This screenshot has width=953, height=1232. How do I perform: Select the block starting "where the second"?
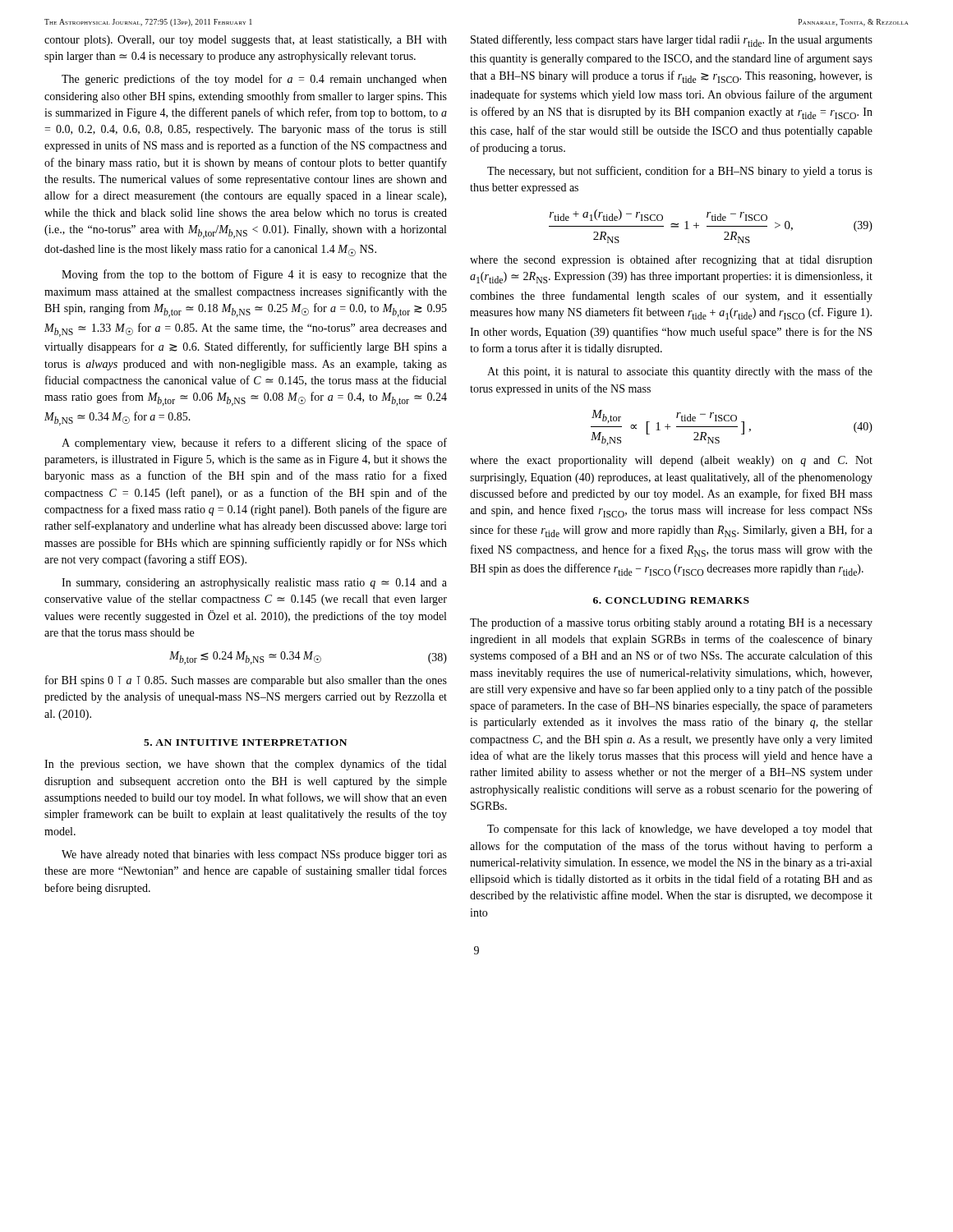(671, 325)
